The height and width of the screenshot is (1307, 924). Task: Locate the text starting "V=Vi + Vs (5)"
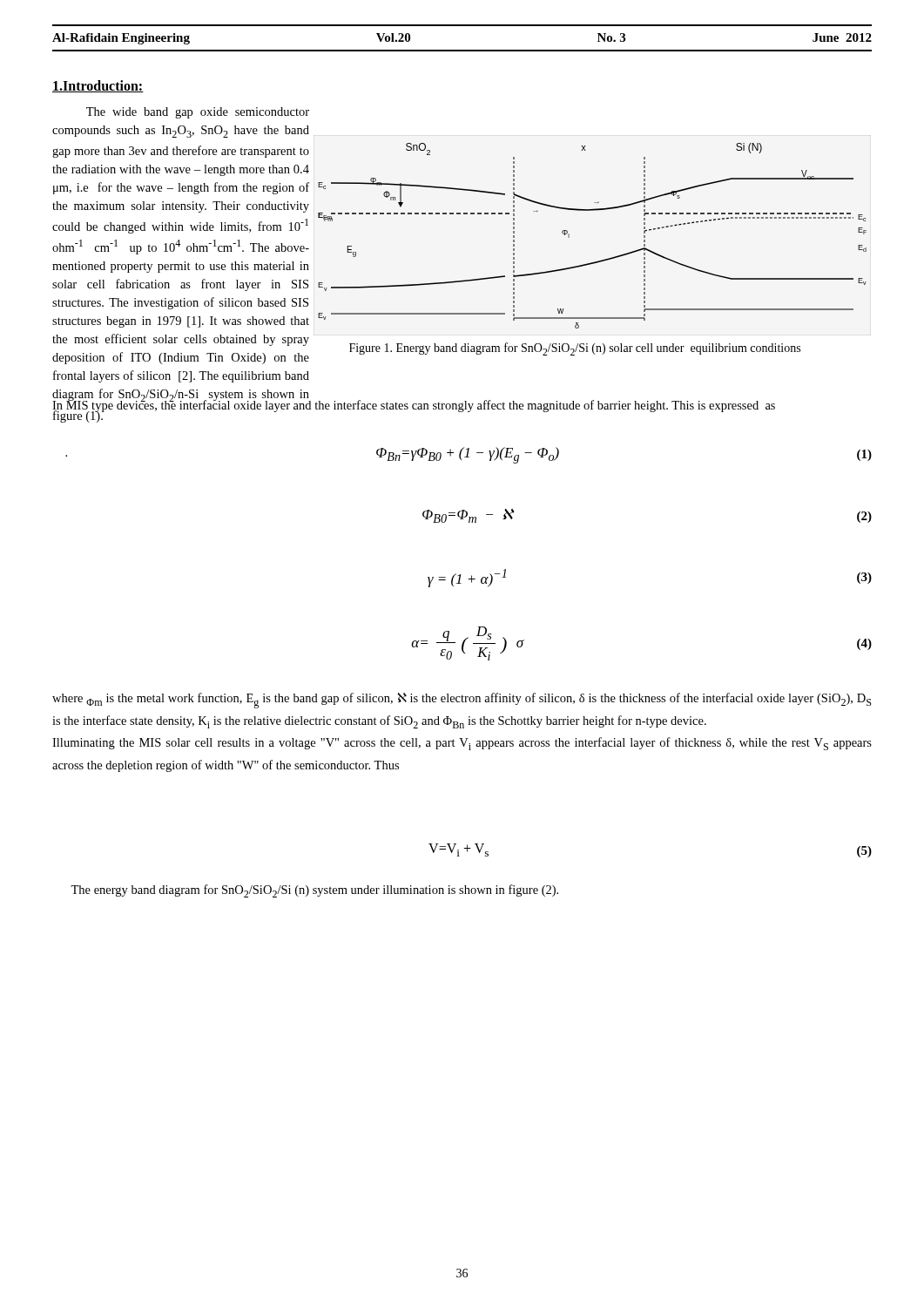tap(459, 850)
